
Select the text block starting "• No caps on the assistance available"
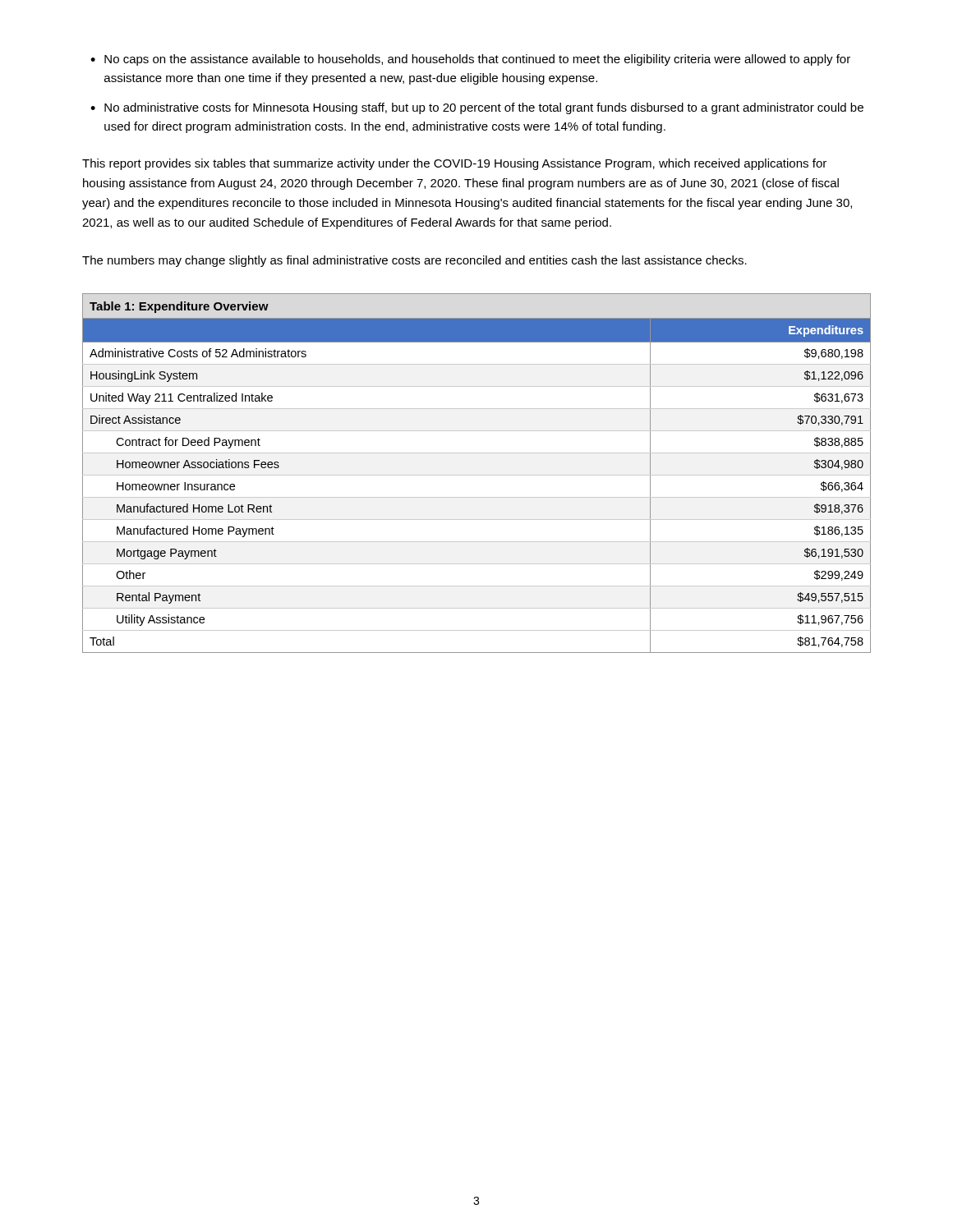coord(481,68)
